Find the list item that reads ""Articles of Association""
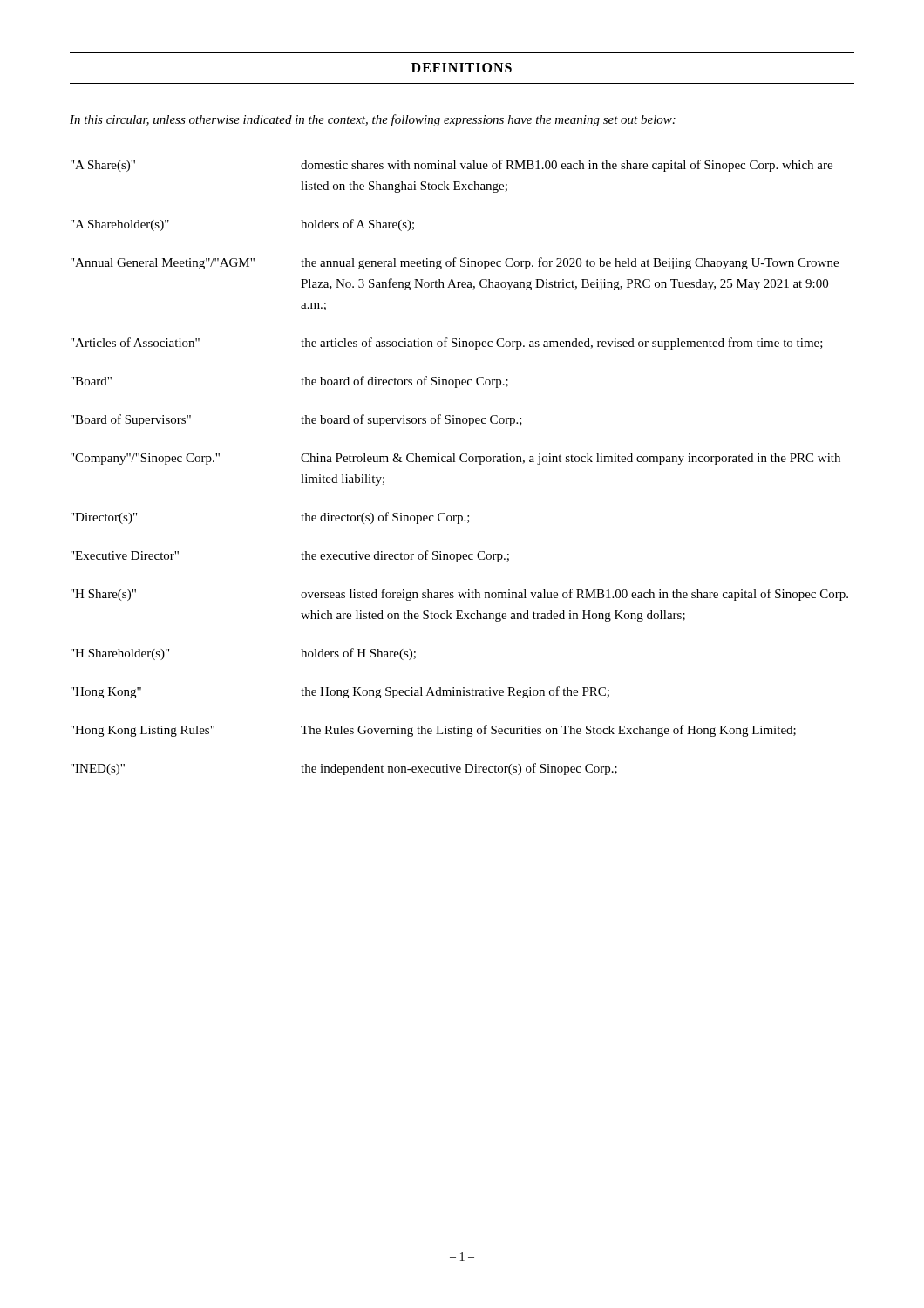 point(462,351)
